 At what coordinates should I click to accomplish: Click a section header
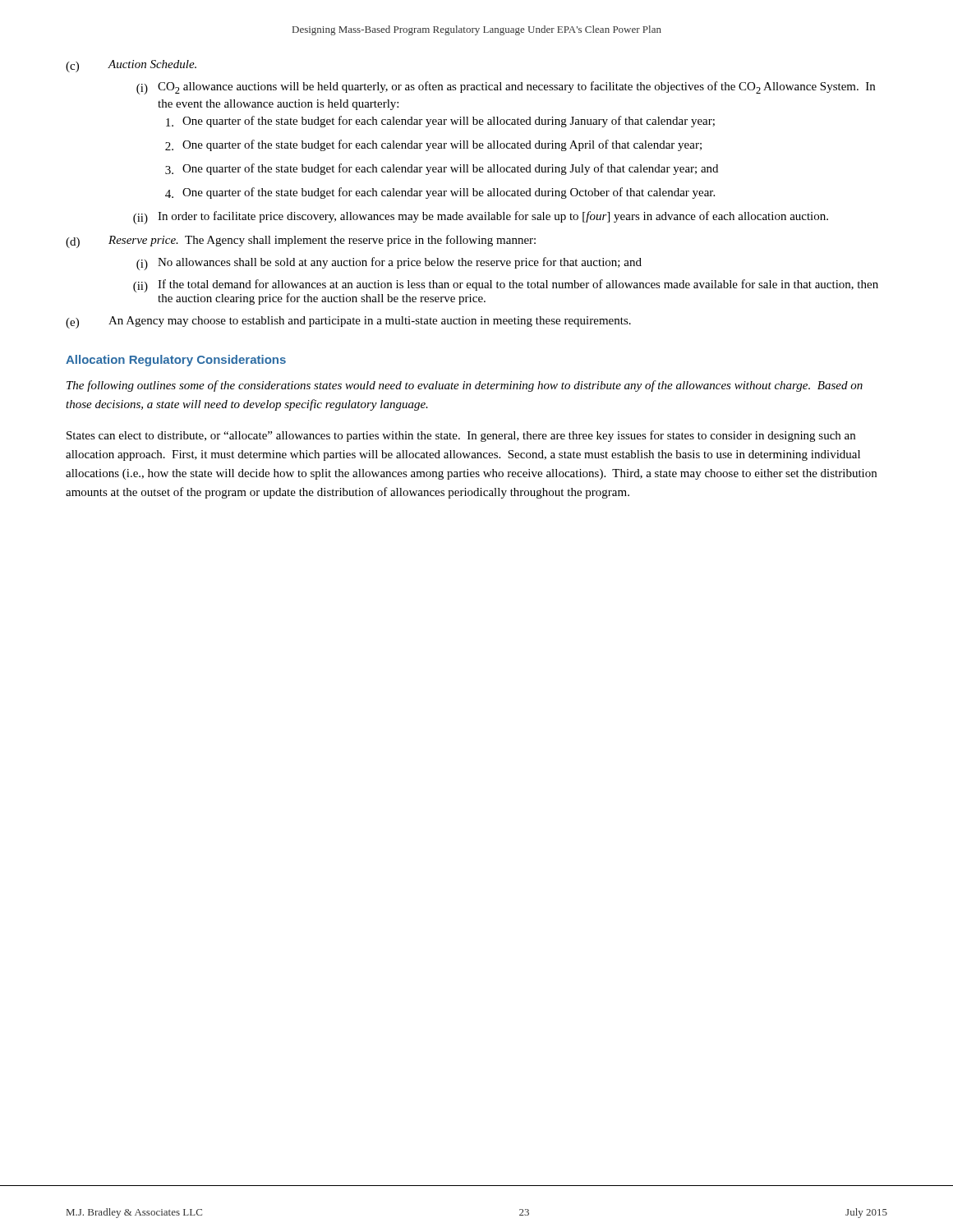pyautogui.click(x=176, y=359)
